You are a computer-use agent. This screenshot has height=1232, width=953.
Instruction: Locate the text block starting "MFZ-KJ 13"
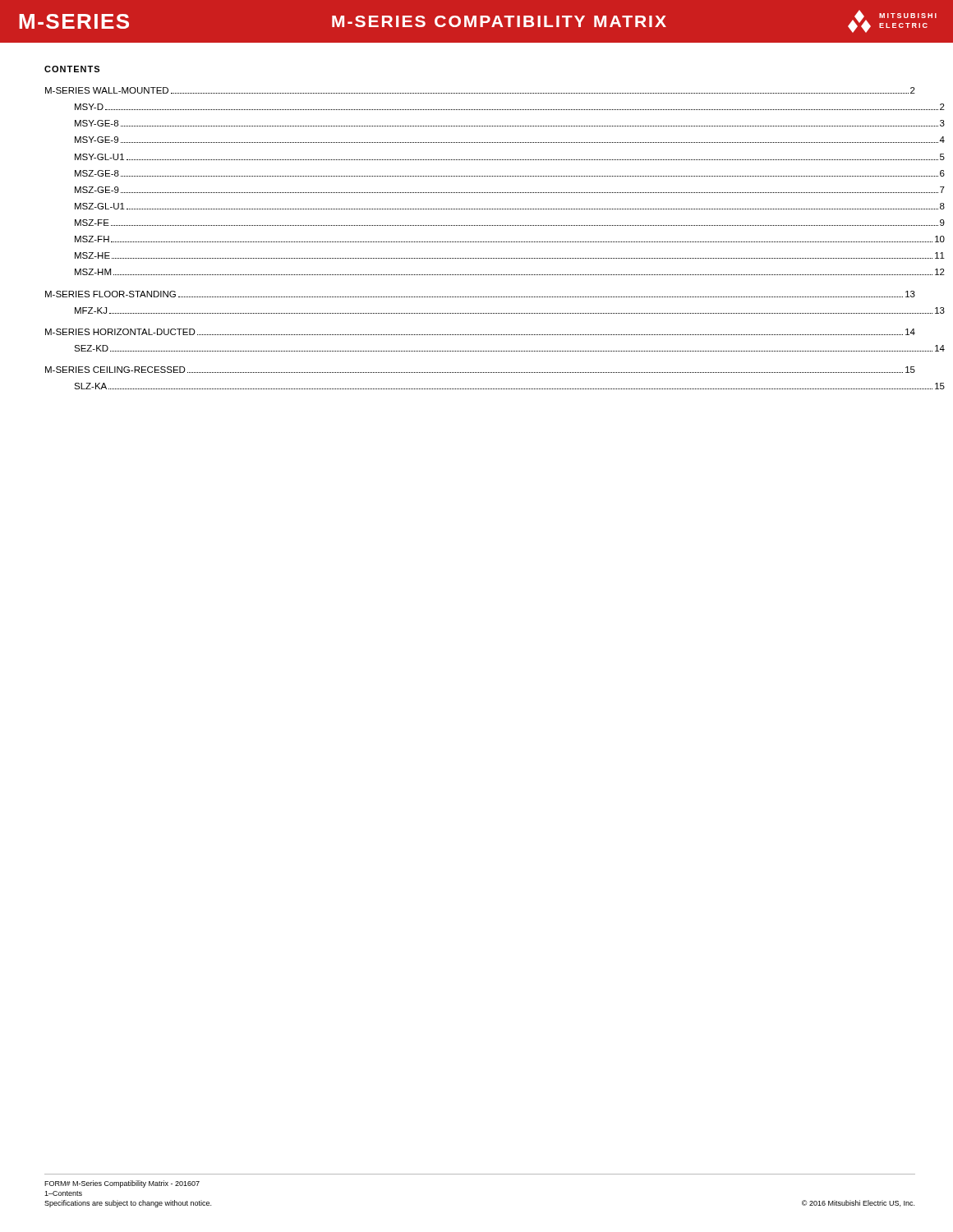click(509, 310)
